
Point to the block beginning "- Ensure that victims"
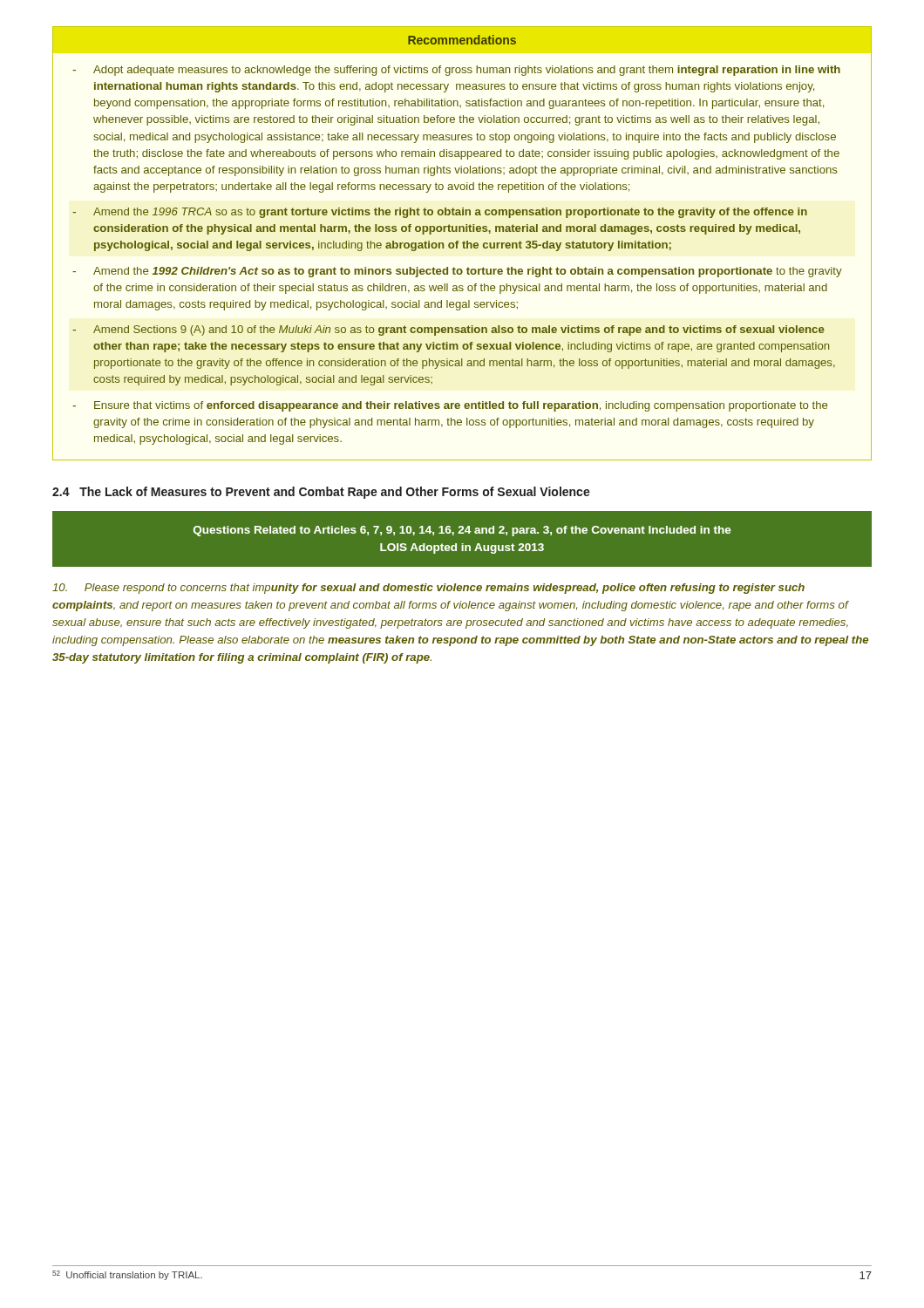462,421
